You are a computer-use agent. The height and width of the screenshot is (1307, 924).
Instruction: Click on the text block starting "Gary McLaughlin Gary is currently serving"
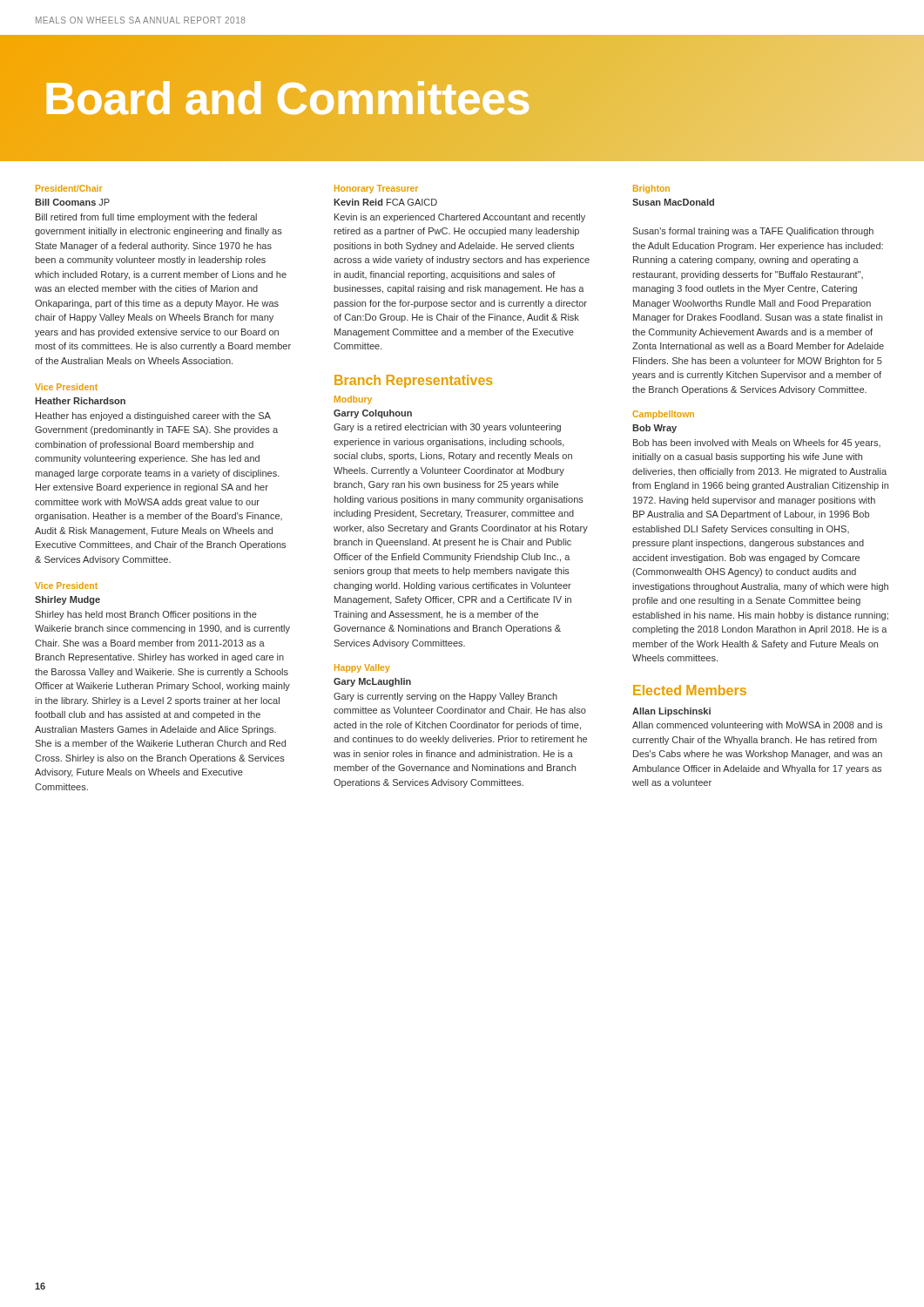coord(461,732)
